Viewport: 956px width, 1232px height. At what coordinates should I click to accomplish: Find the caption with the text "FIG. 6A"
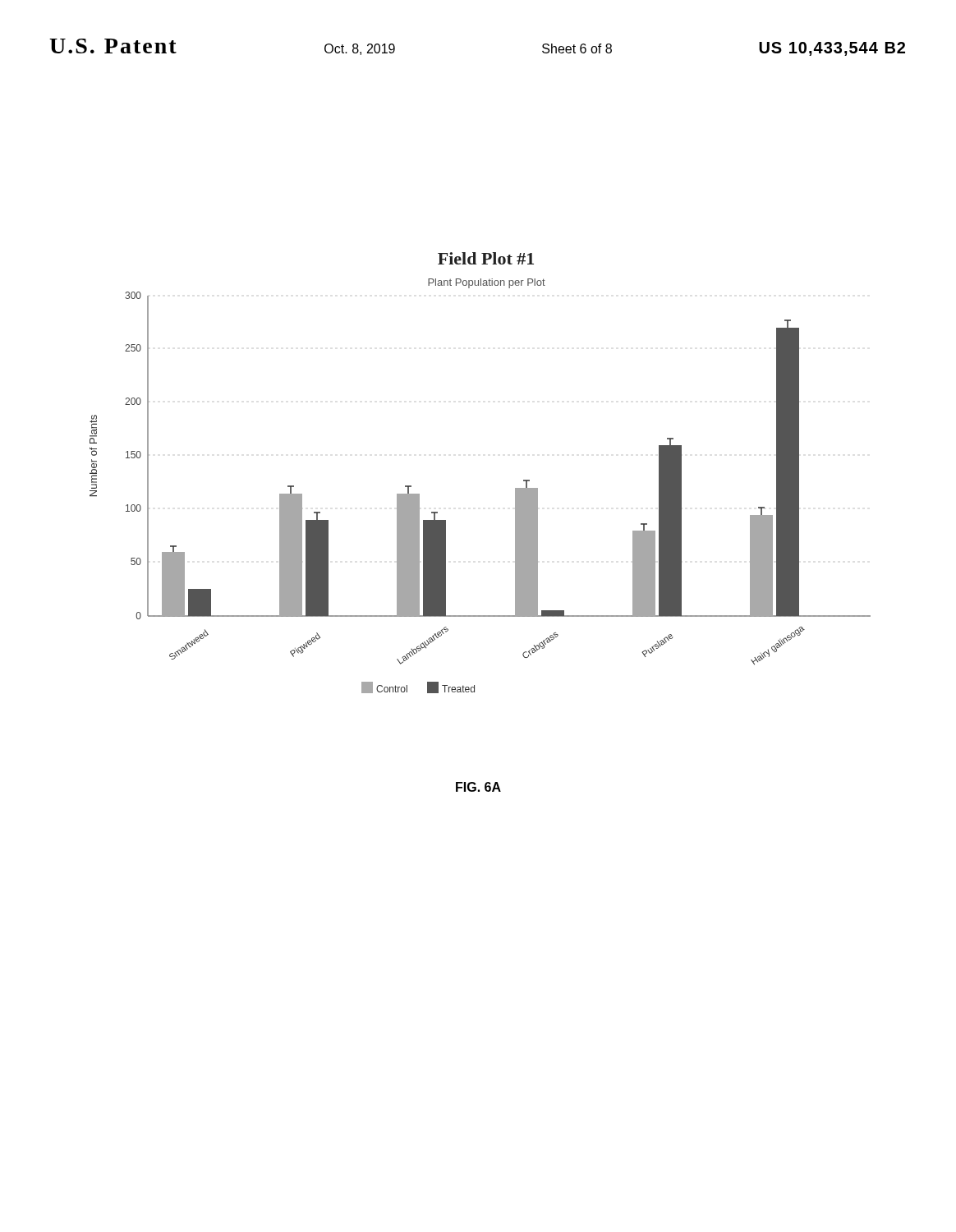pyautogui.click(x=478, y=787)
